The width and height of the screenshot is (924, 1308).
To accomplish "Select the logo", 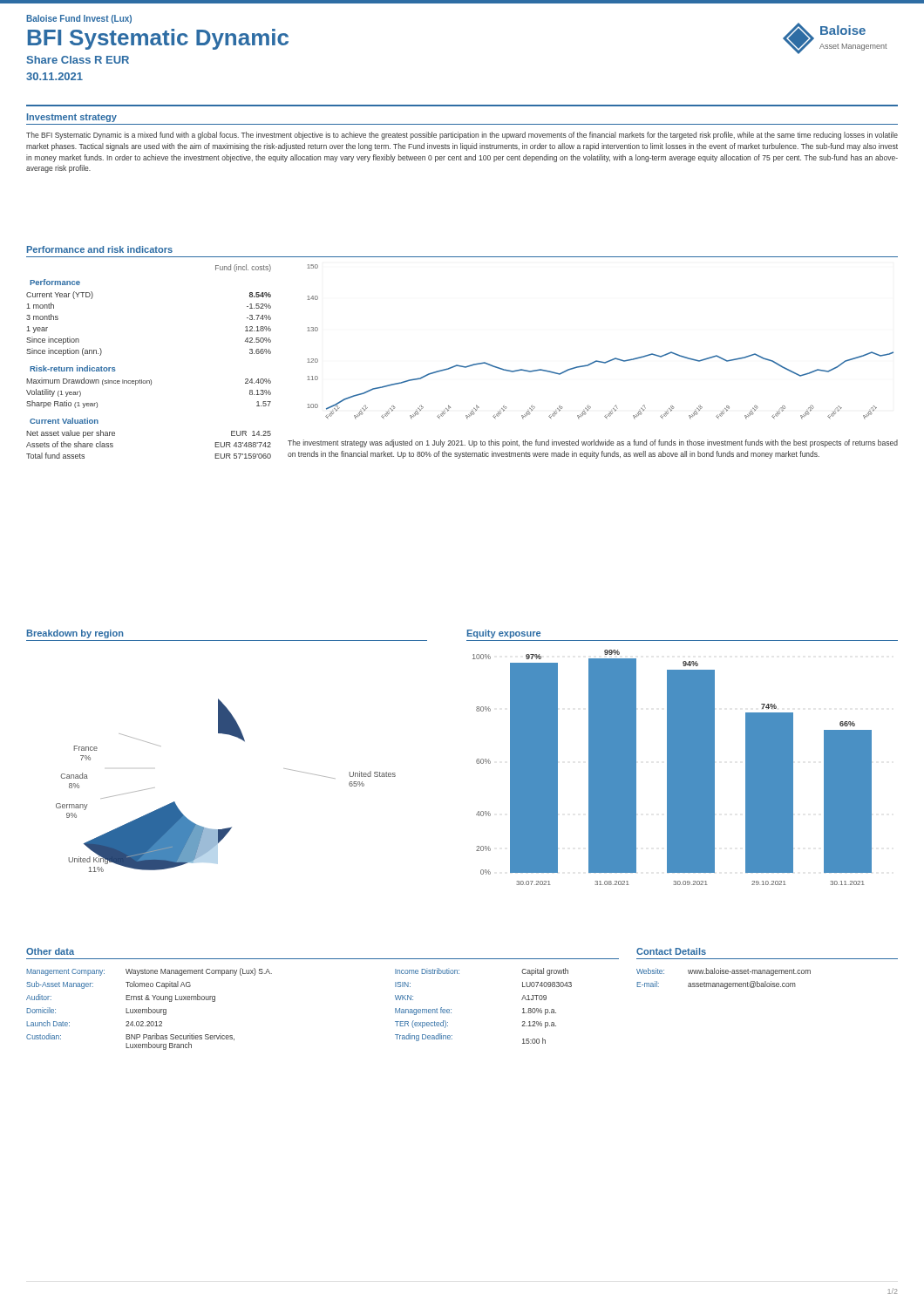I will 837,38.
